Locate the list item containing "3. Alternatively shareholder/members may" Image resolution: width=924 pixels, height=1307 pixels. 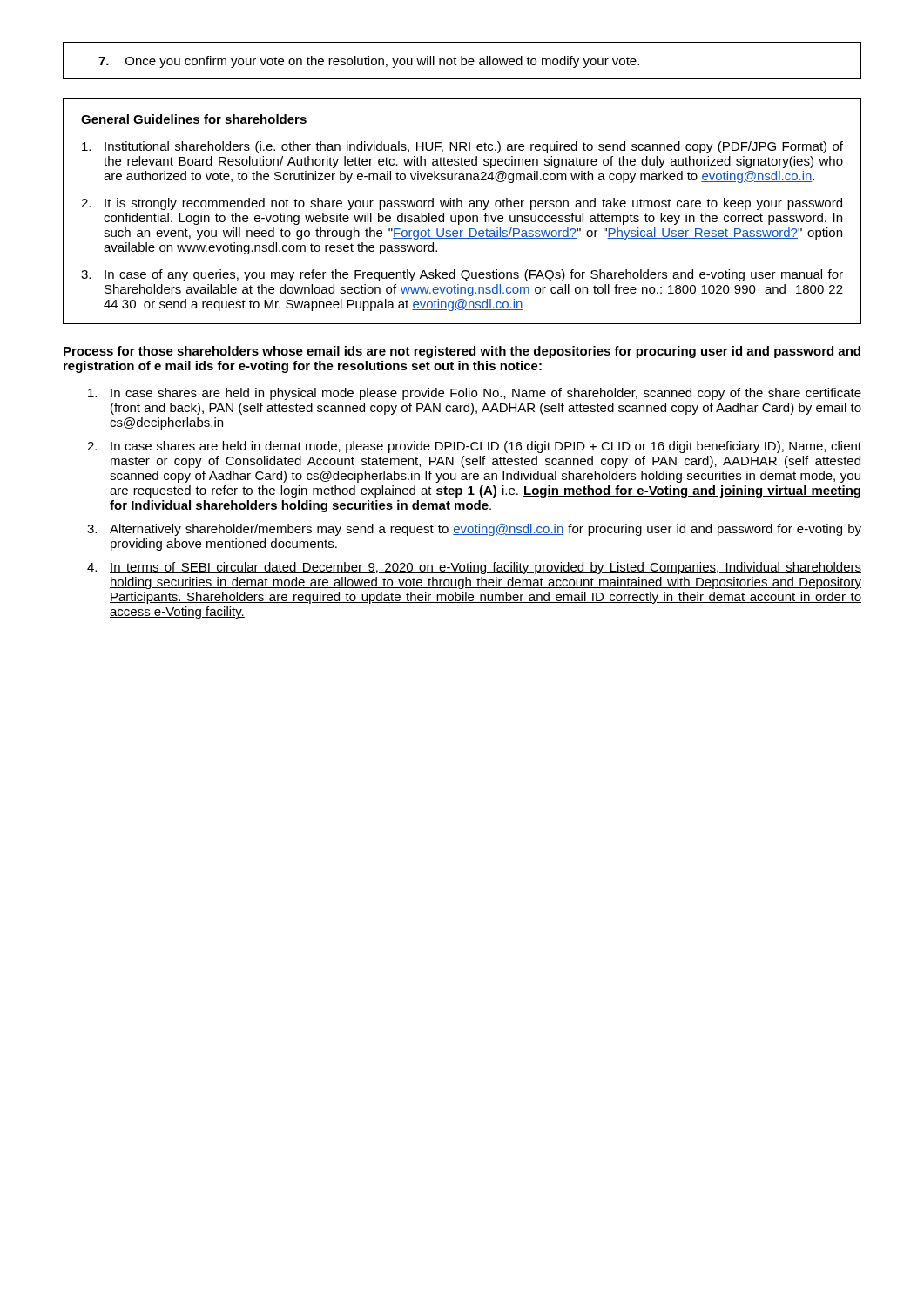click(x=474, y=536)
